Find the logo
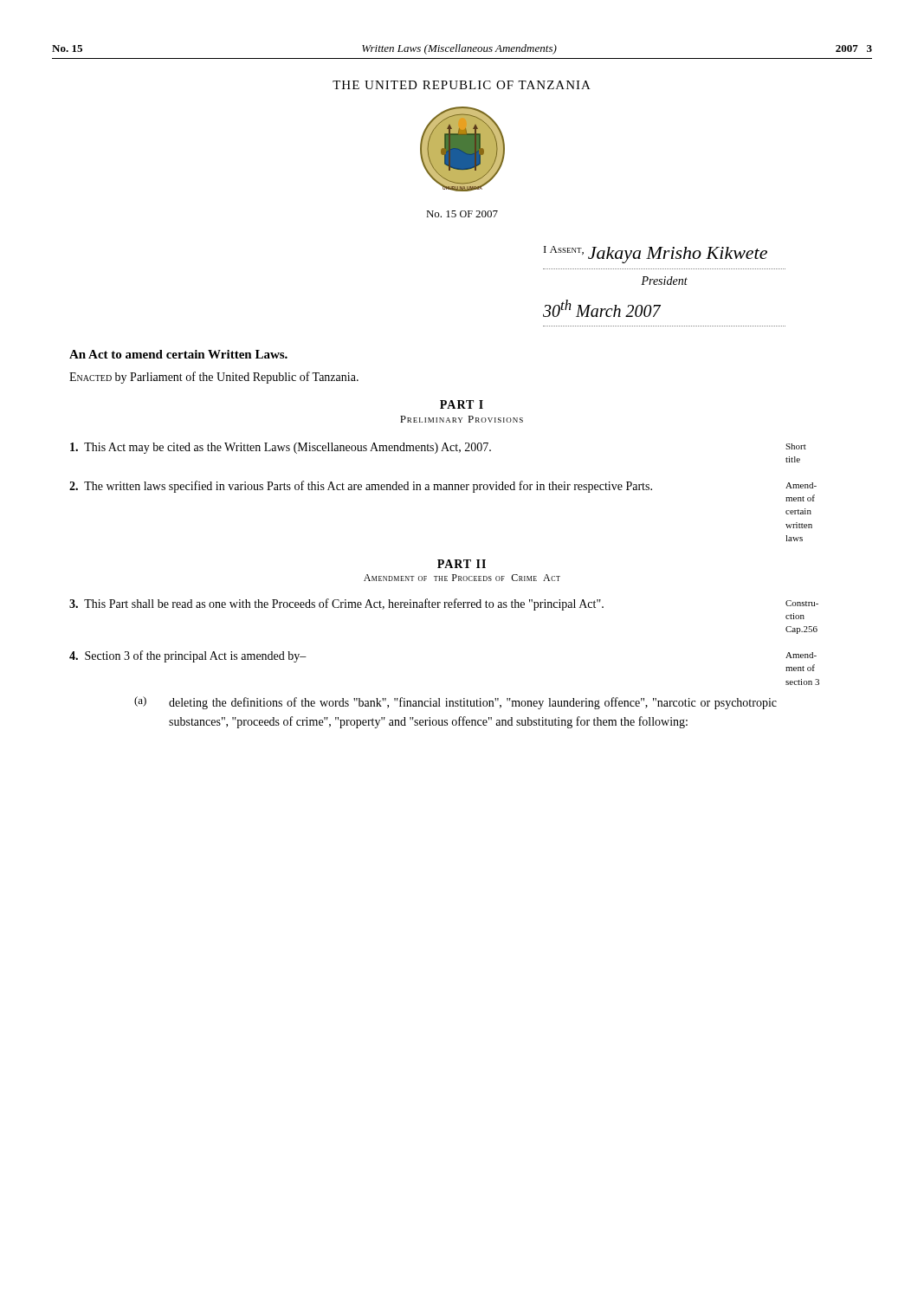This screenshot has height=1299, width=924. pyautogui.click(x=462, y=151)
